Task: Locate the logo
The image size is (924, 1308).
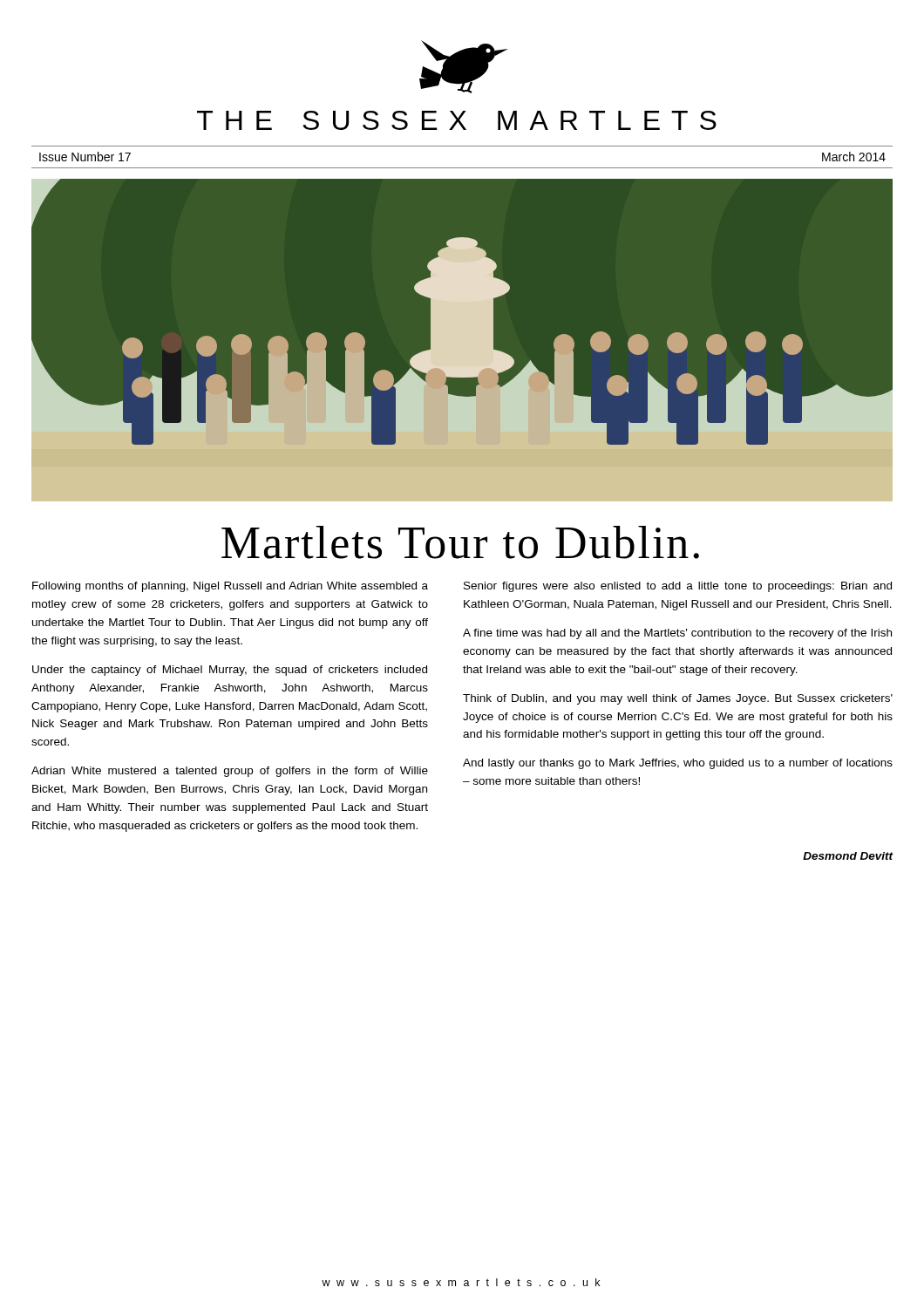Action: point(462,68)
